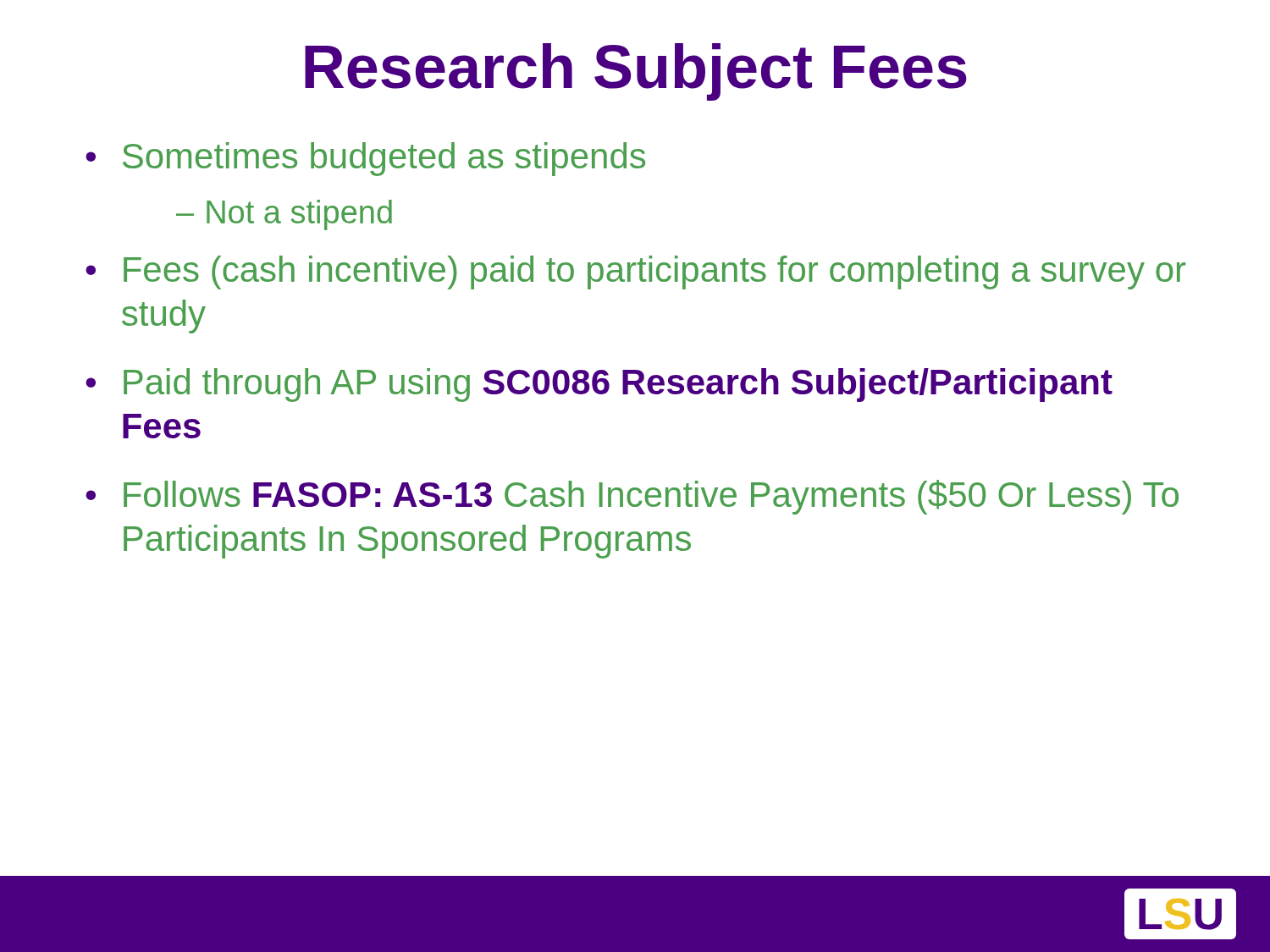Image resolution: width=1270 pixels, height=952 pixels.
Task: Locate the block of text that opens with "• Follows FASOP: AS-13"
Action: tap(644, 517)
